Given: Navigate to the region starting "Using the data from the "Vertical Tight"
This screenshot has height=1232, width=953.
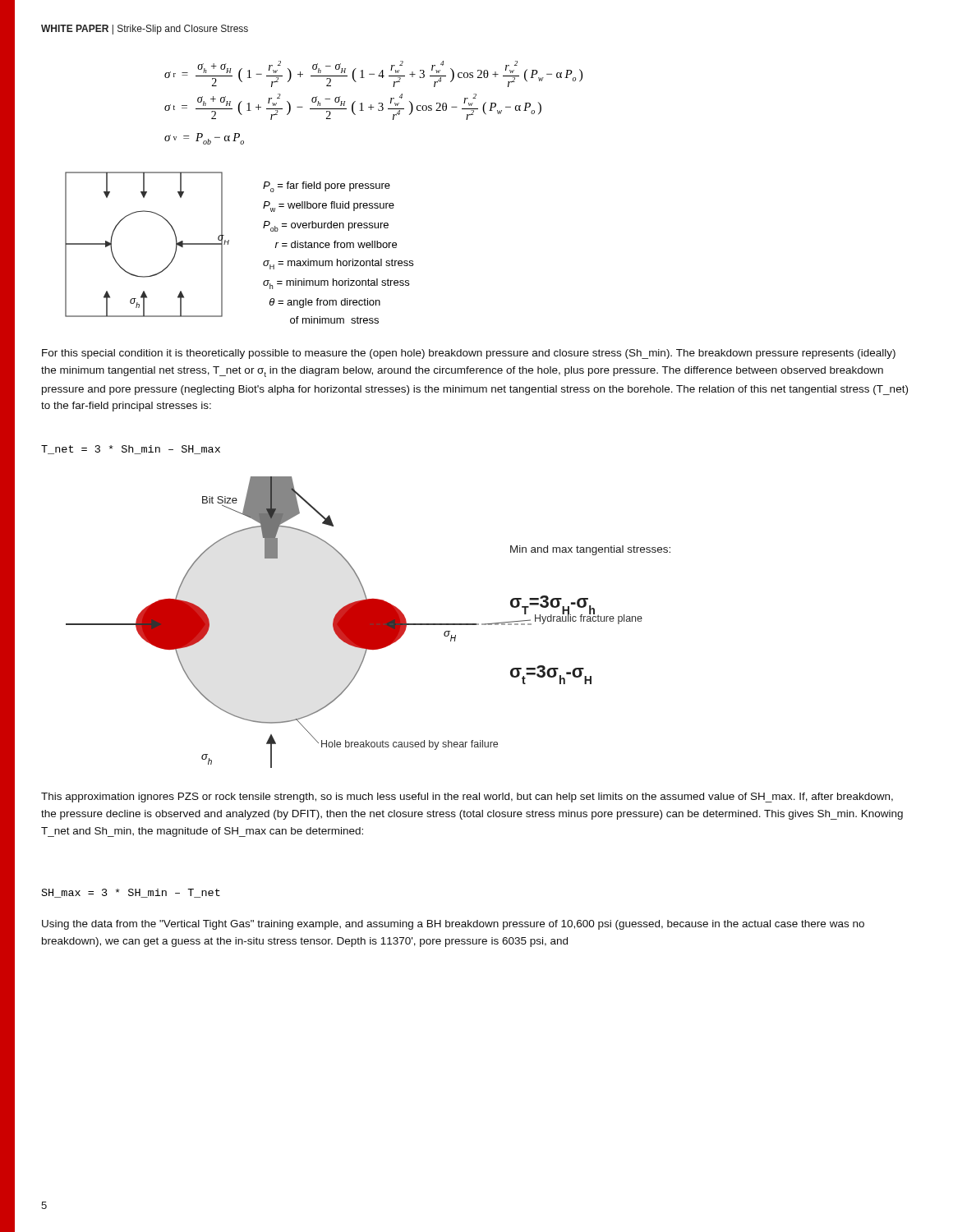Looking at the screenshot, I should pyautogui.click(x=453, y=932).
